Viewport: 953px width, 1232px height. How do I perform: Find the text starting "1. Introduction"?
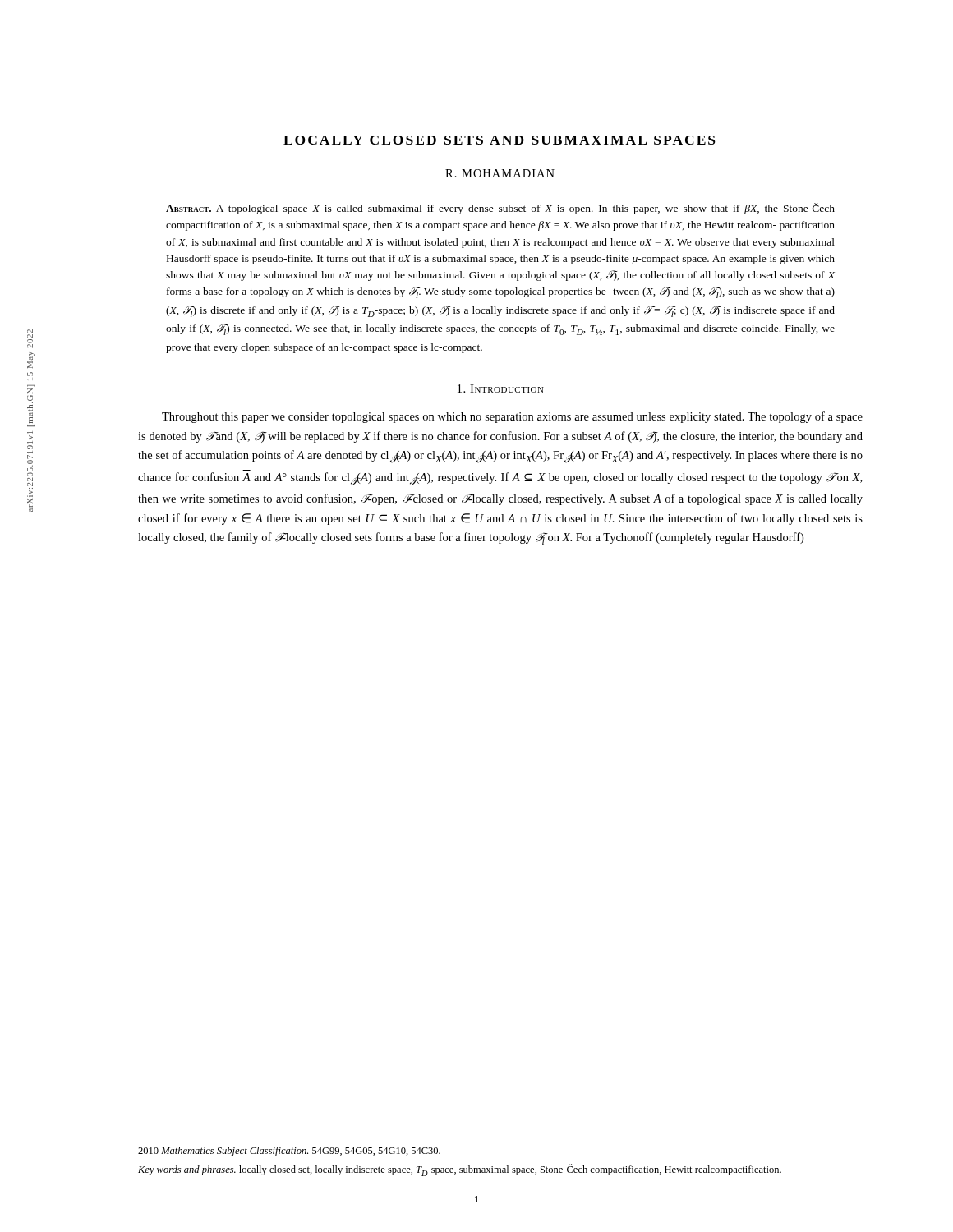pos(500,389)
